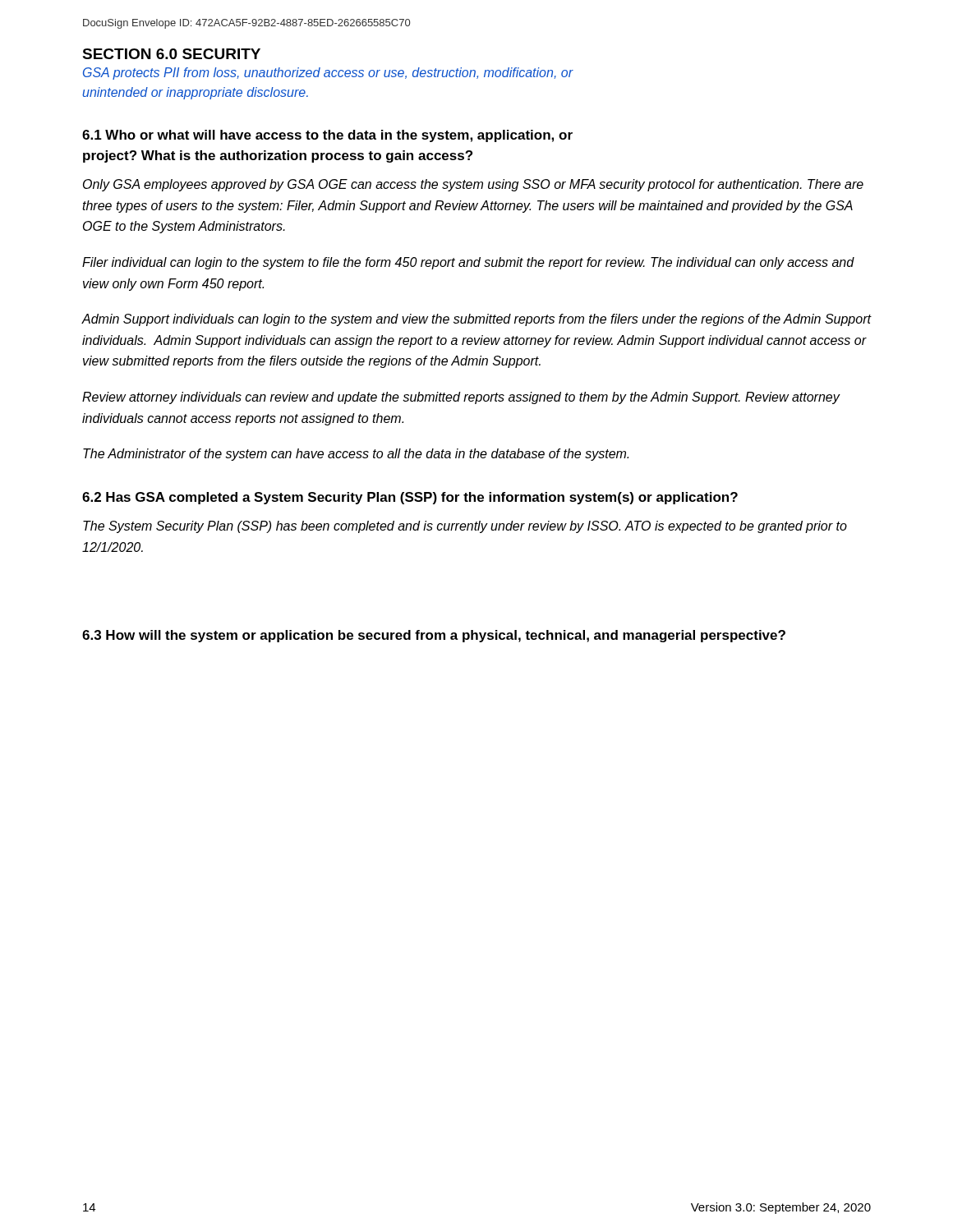Image resolution: width=953 pixels, height=1232 pixels.
Task: Where is the passage that starts "The Administrator of the system can have"?
Action: click(356, 454)
